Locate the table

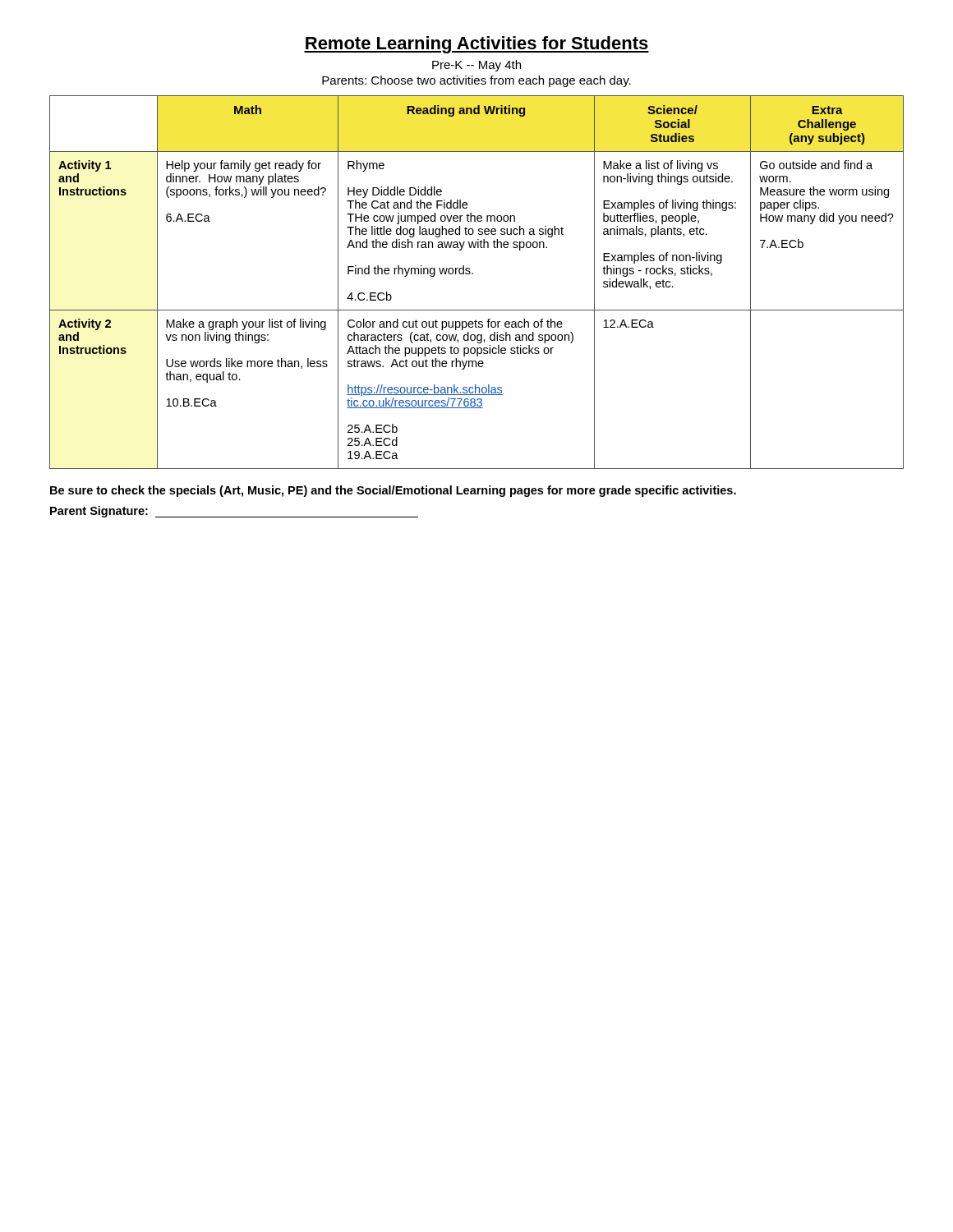476,282
